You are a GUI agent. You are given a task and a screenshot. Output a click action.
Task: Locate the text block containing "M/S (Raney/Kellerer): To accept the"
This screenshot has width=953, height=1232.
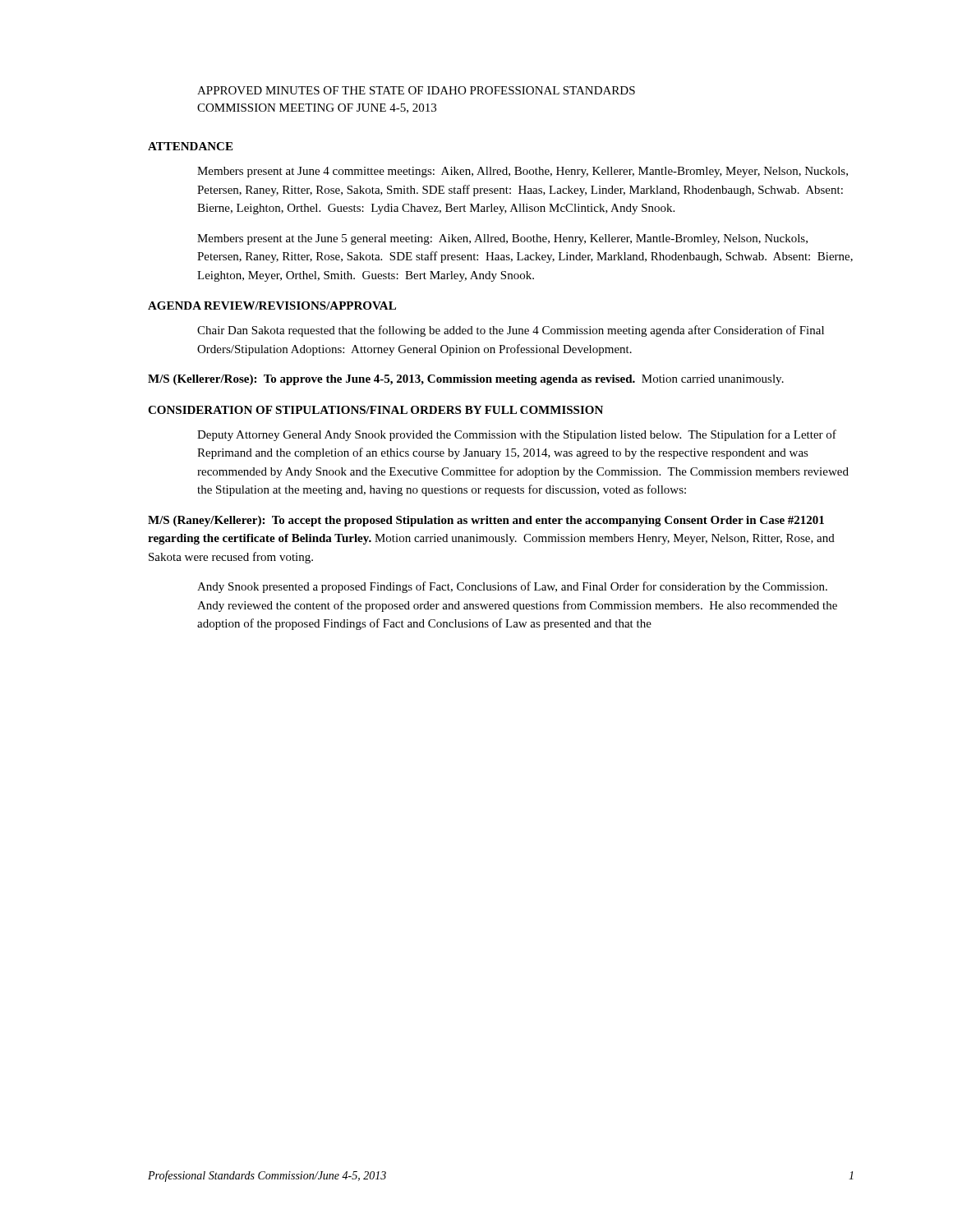[491, 538]
